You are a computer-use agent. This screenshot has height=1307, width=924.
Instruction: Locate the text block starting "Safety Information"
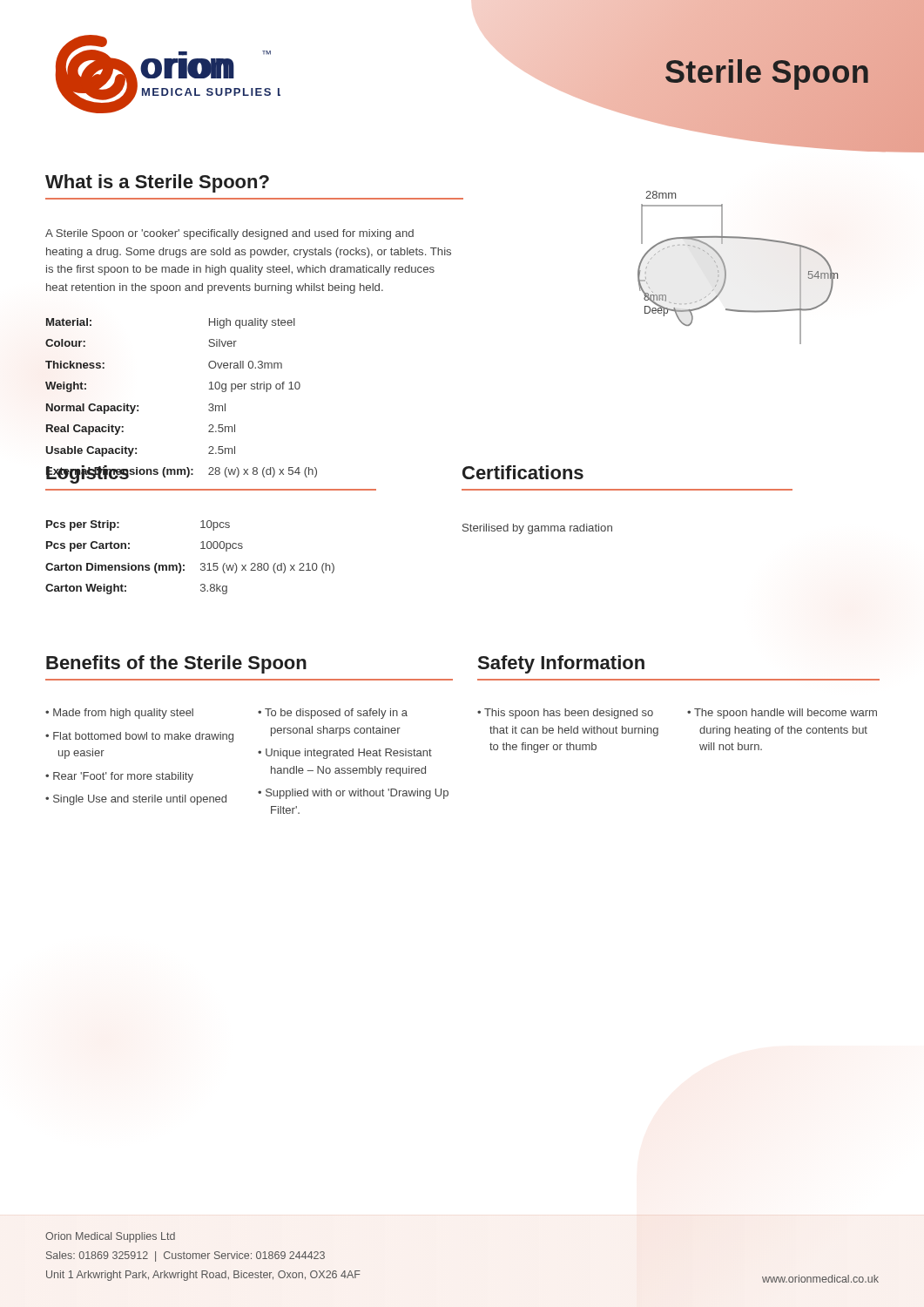(x=561, y=664)
